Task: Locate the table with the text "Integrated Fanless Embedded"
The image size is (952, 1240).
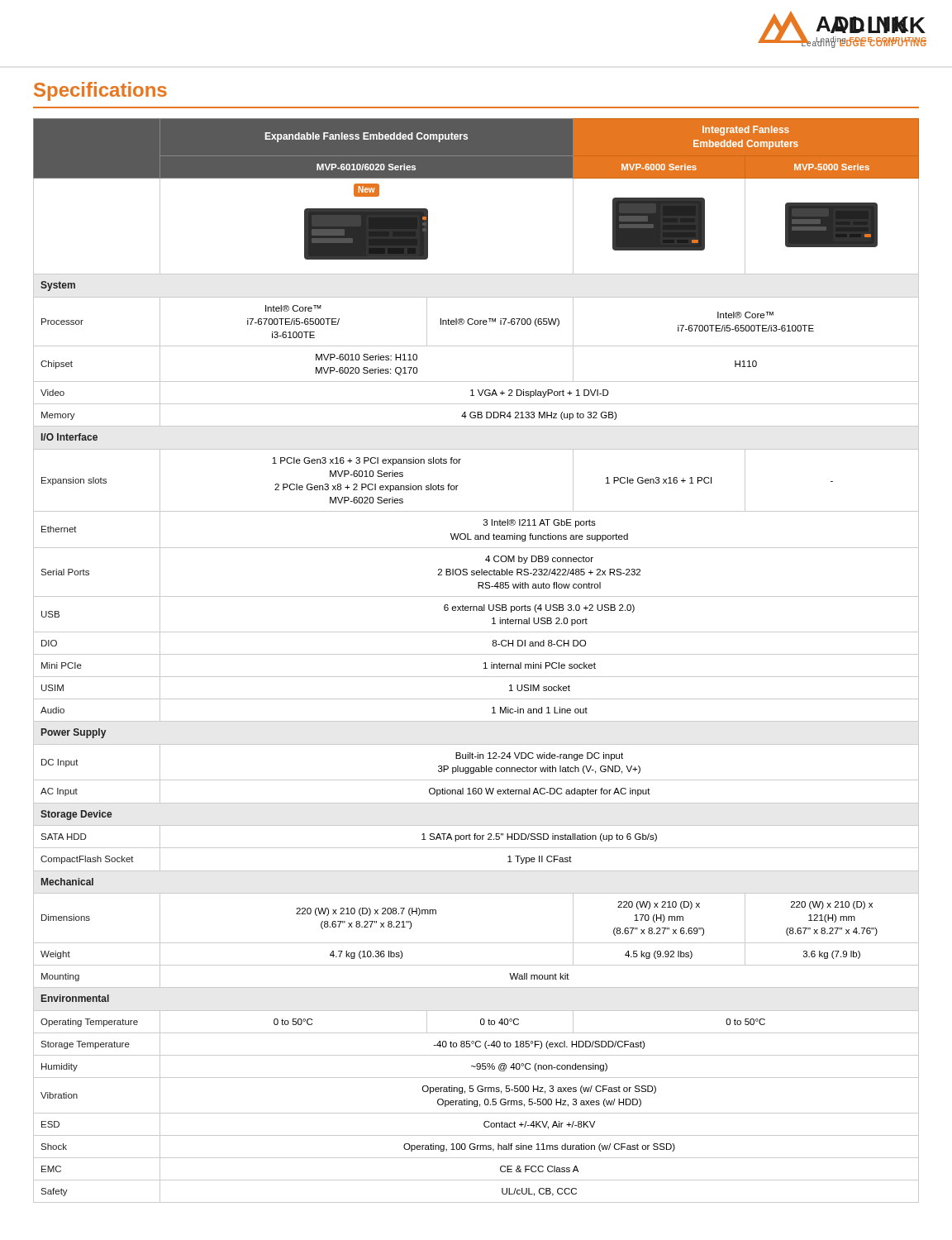Action: pyautogui.click(x=476, y=661)
